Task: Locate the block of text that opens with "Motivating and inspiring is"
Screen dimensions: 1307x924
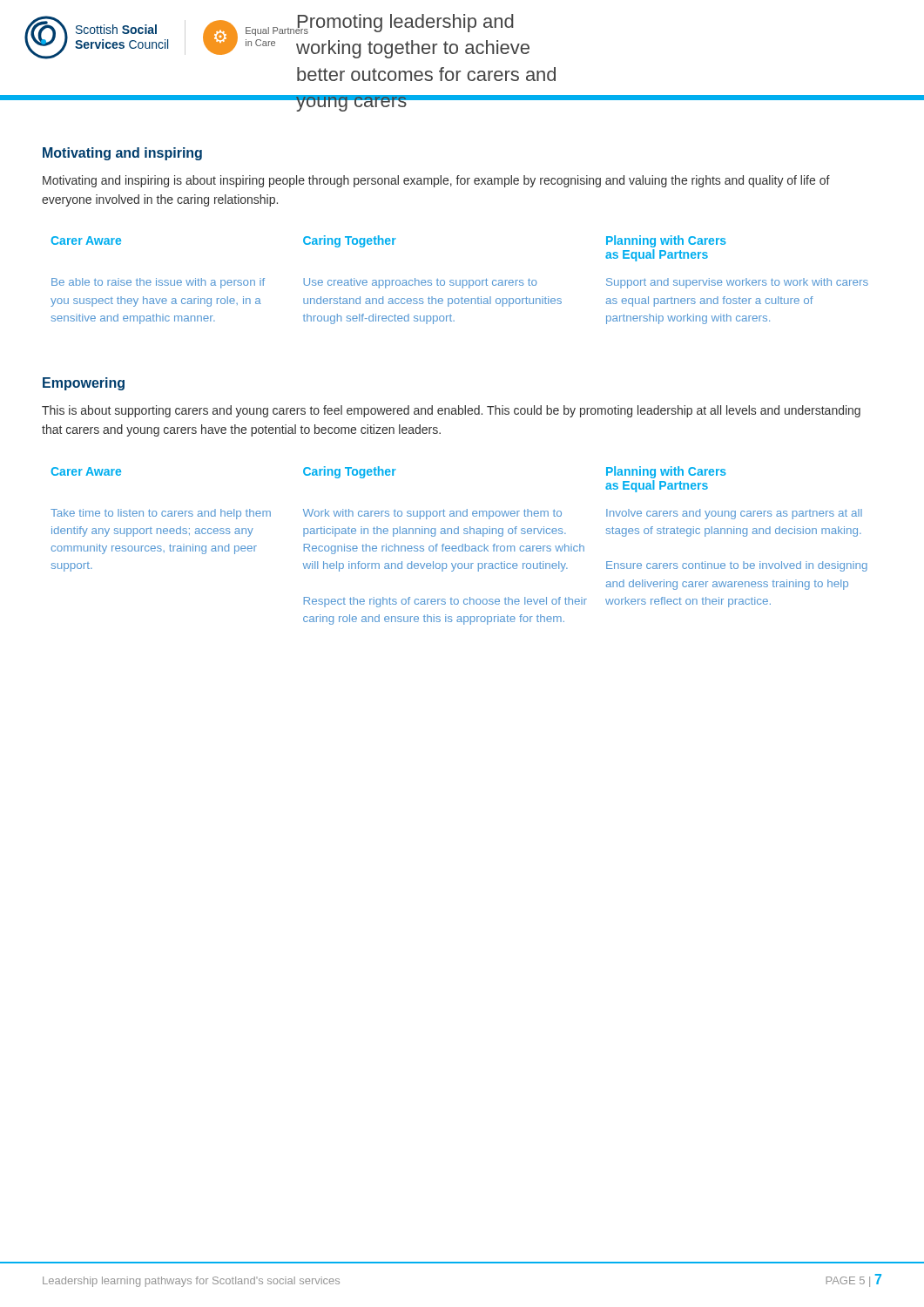Action: pyautogui.click(x=436, y=190)
